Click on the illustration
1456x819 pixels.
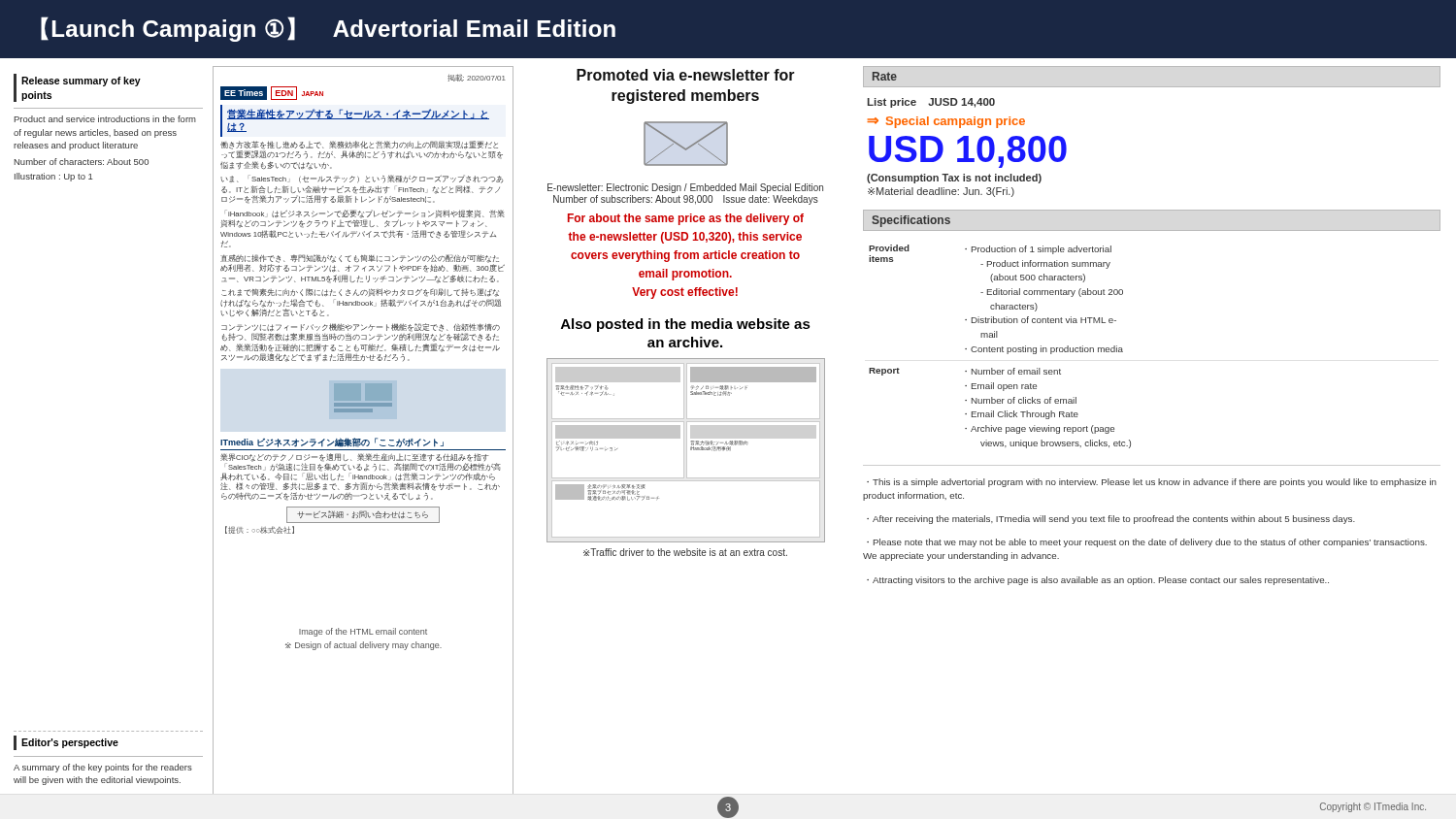(x=685, y=144)
